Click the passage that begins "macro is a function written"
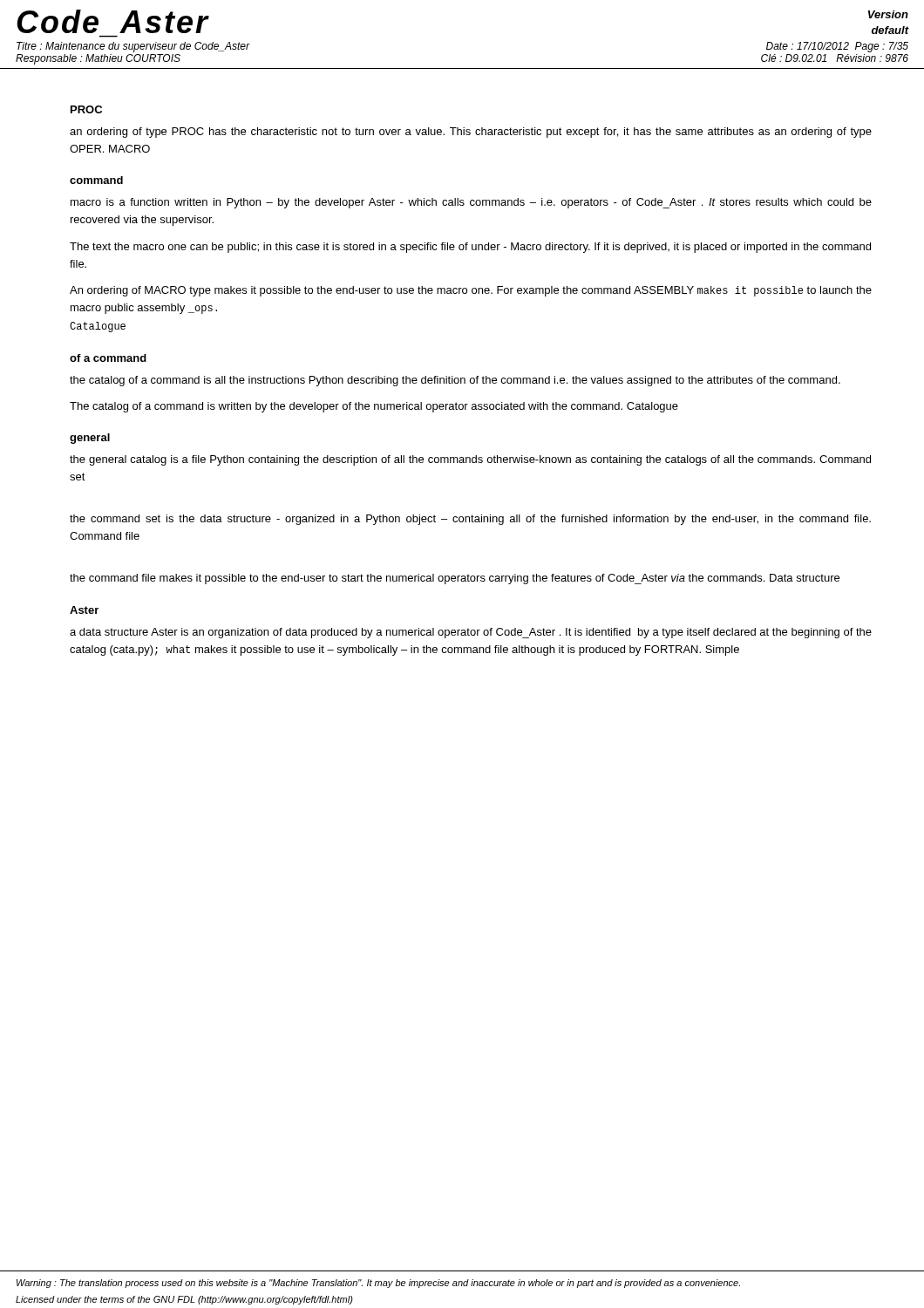Screen dimensions: 1308x924 point(471,211)
